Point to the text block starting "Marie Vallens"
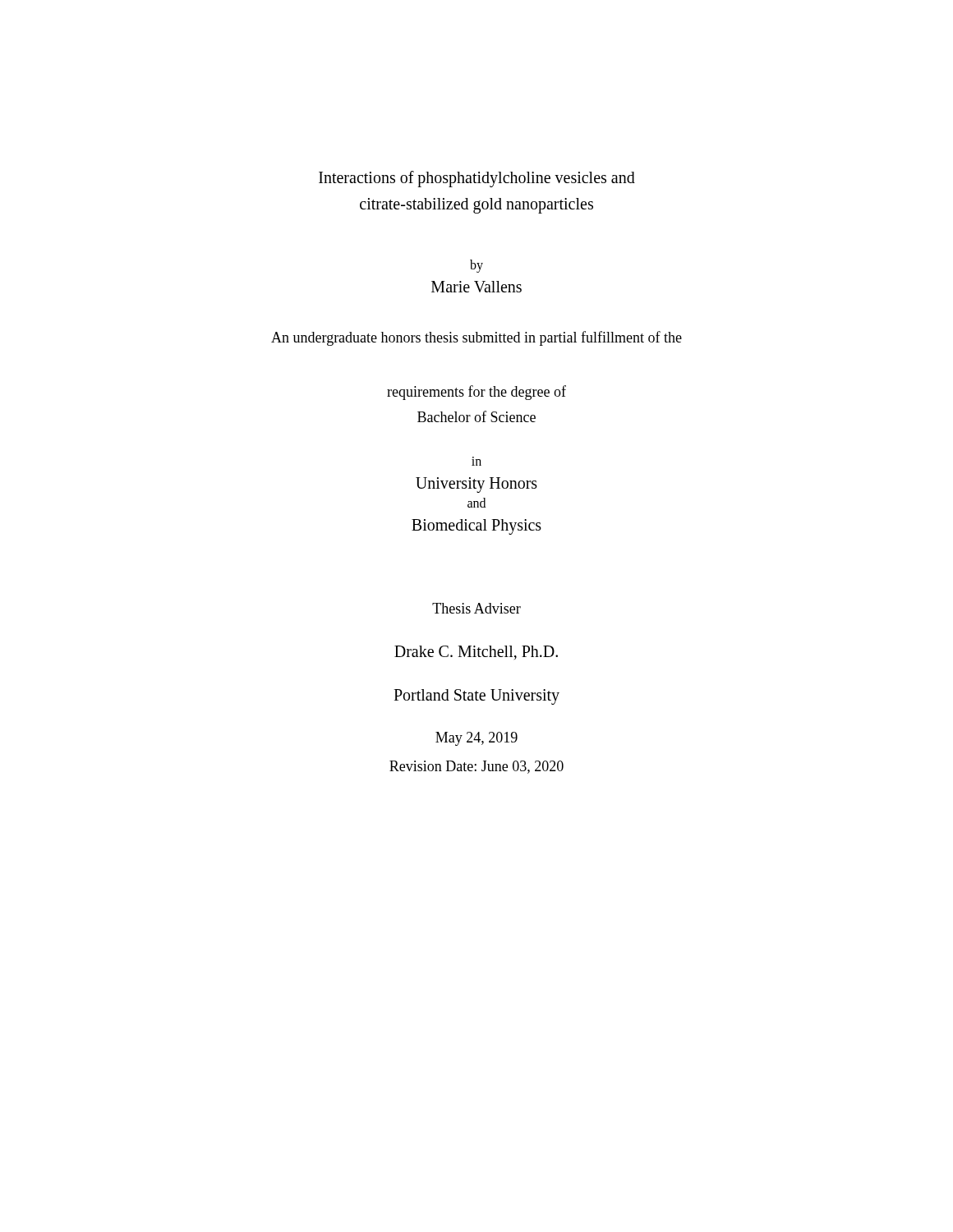The width and height of the screenshot is (953, 1232). (x=476, y=287)
